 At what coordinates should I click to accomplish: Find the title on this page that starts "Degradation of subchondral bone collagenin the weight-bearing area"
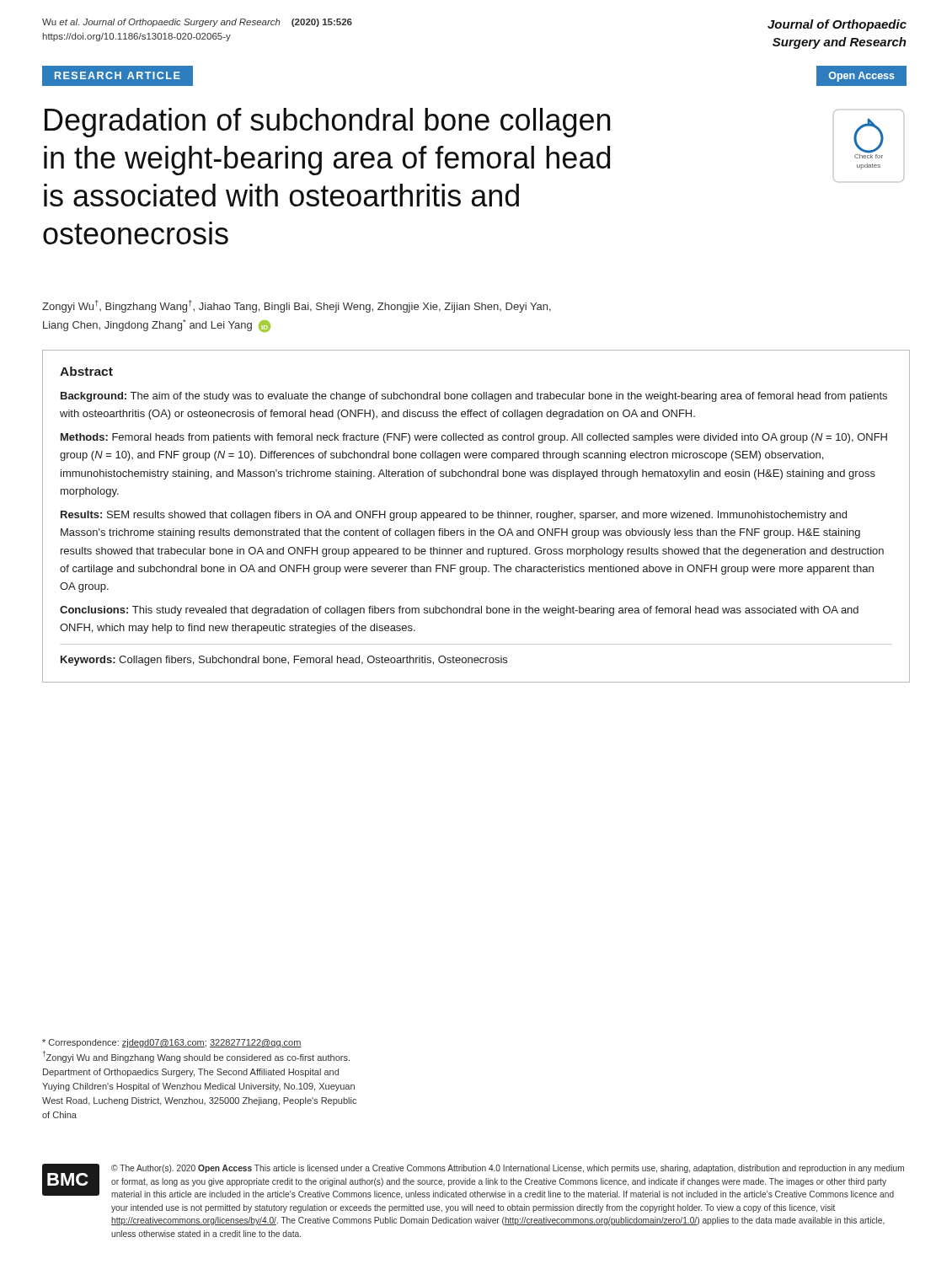[x=409, y=177]
